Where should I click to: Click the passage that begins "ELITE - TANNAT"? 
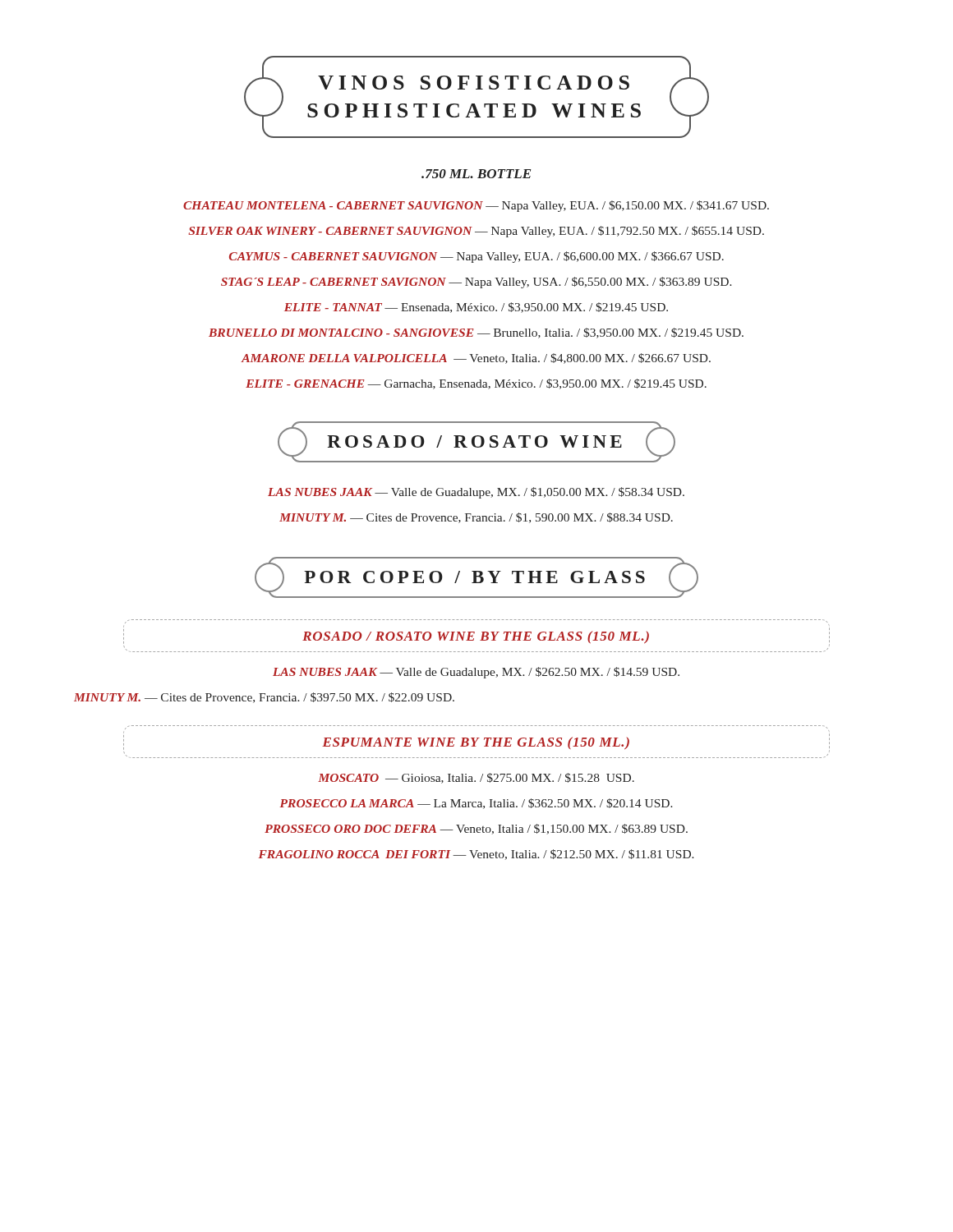(x=476, y=306)
